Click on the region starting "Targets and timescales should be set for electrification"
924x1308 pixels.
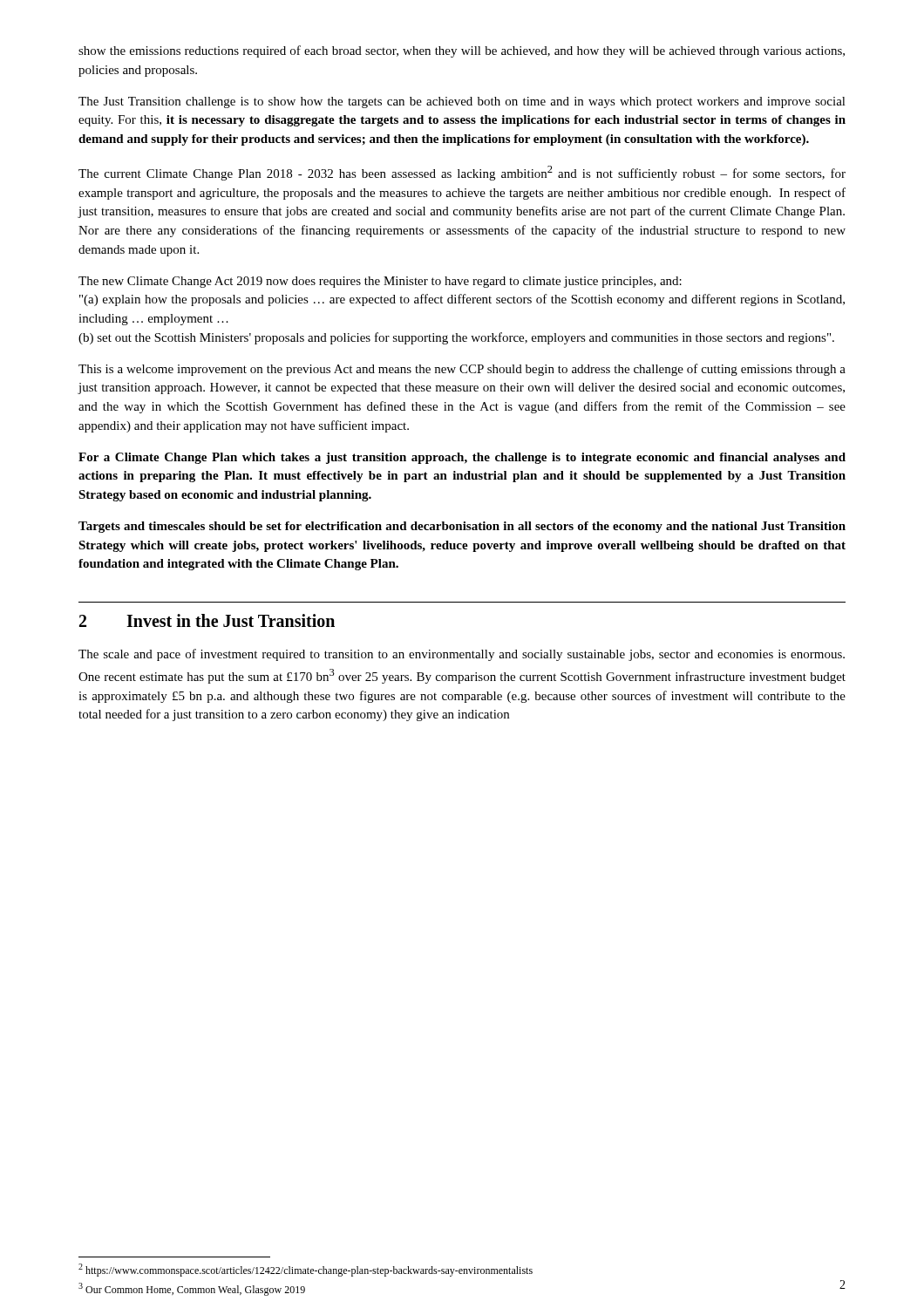pos(462,545)
